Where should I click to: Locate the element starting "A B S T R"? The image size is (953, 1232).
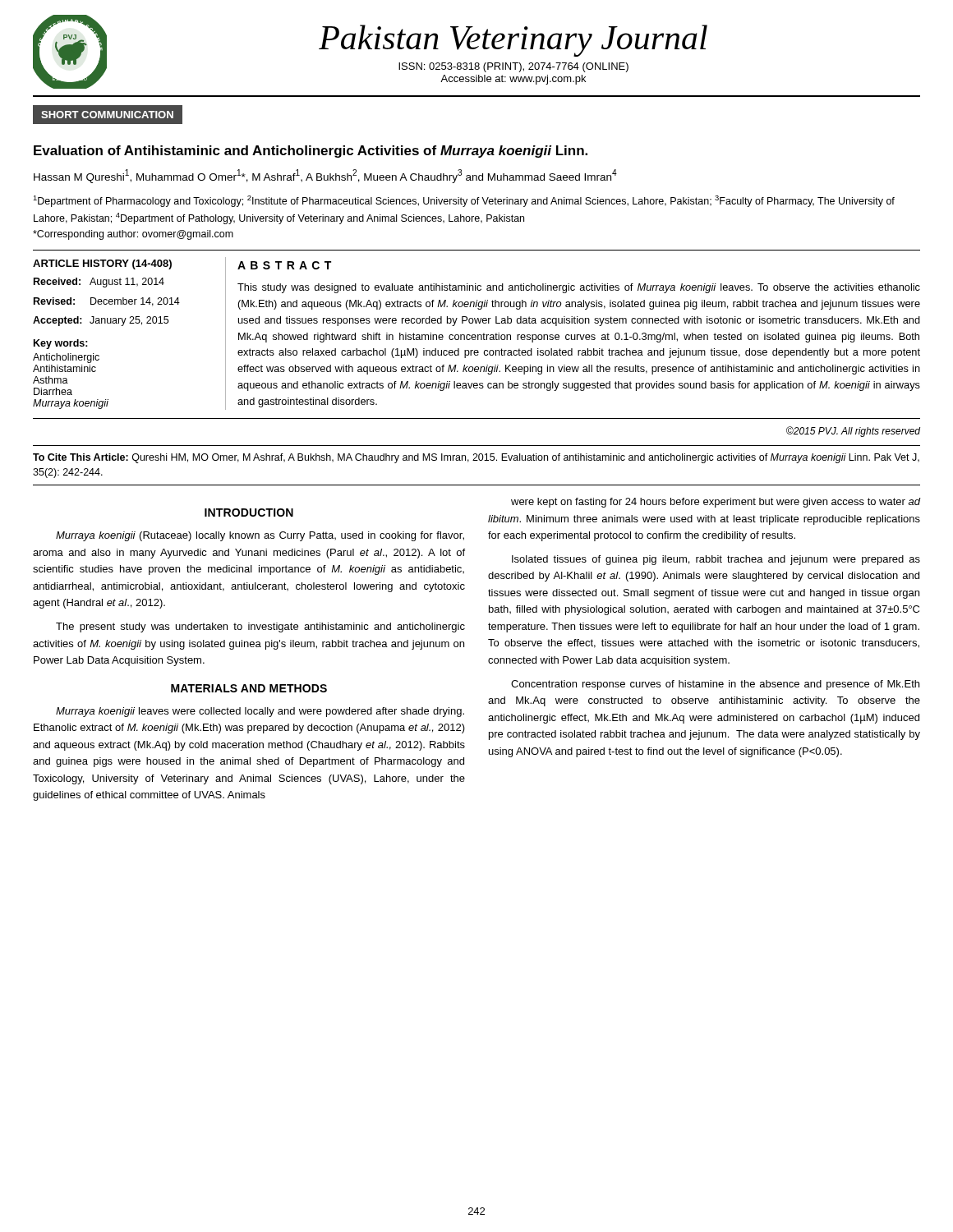tap(285, 266)
